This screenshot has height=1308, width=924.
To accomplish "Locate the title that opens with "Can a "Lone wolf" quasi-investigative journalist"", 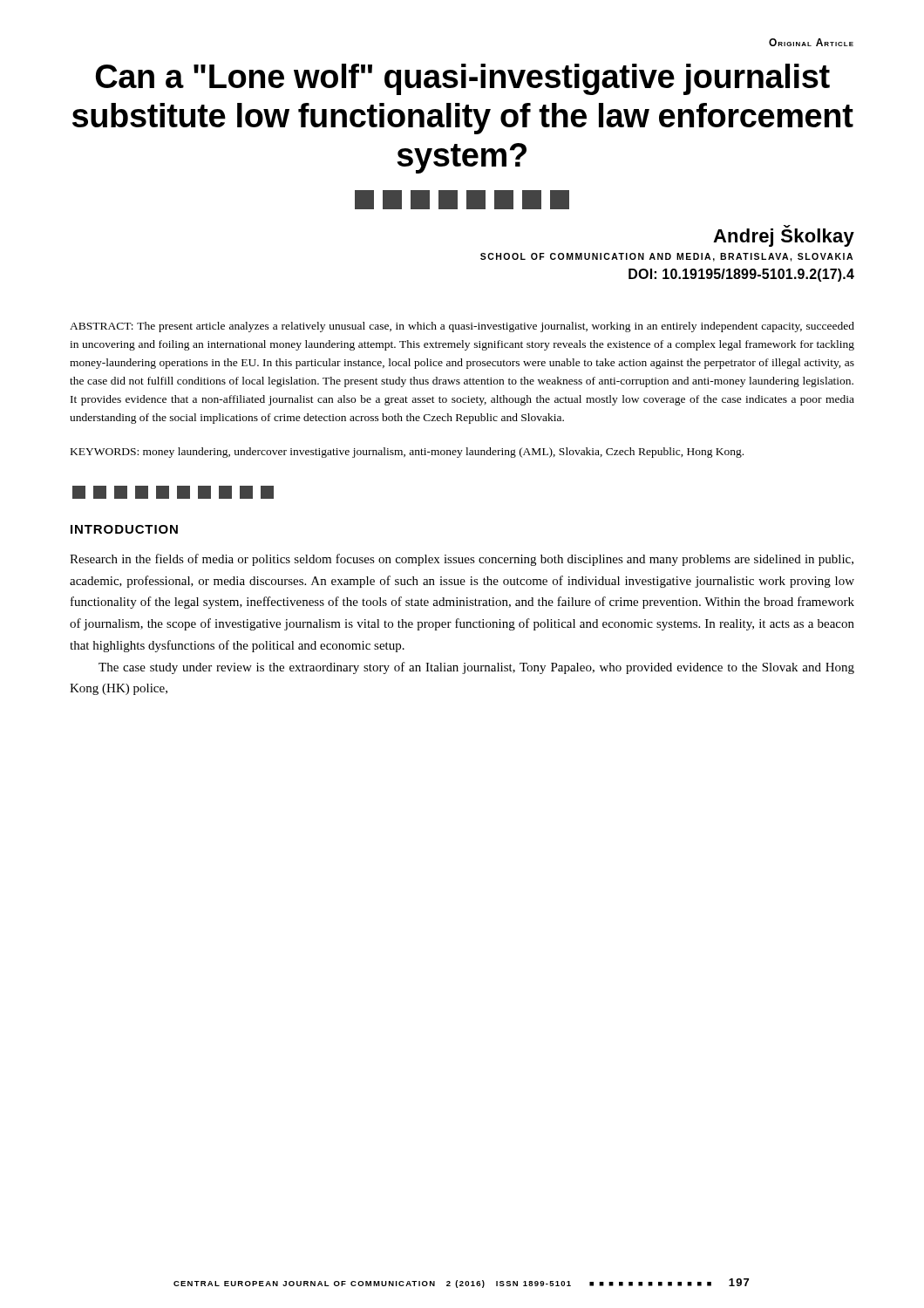I will (462, 116).
